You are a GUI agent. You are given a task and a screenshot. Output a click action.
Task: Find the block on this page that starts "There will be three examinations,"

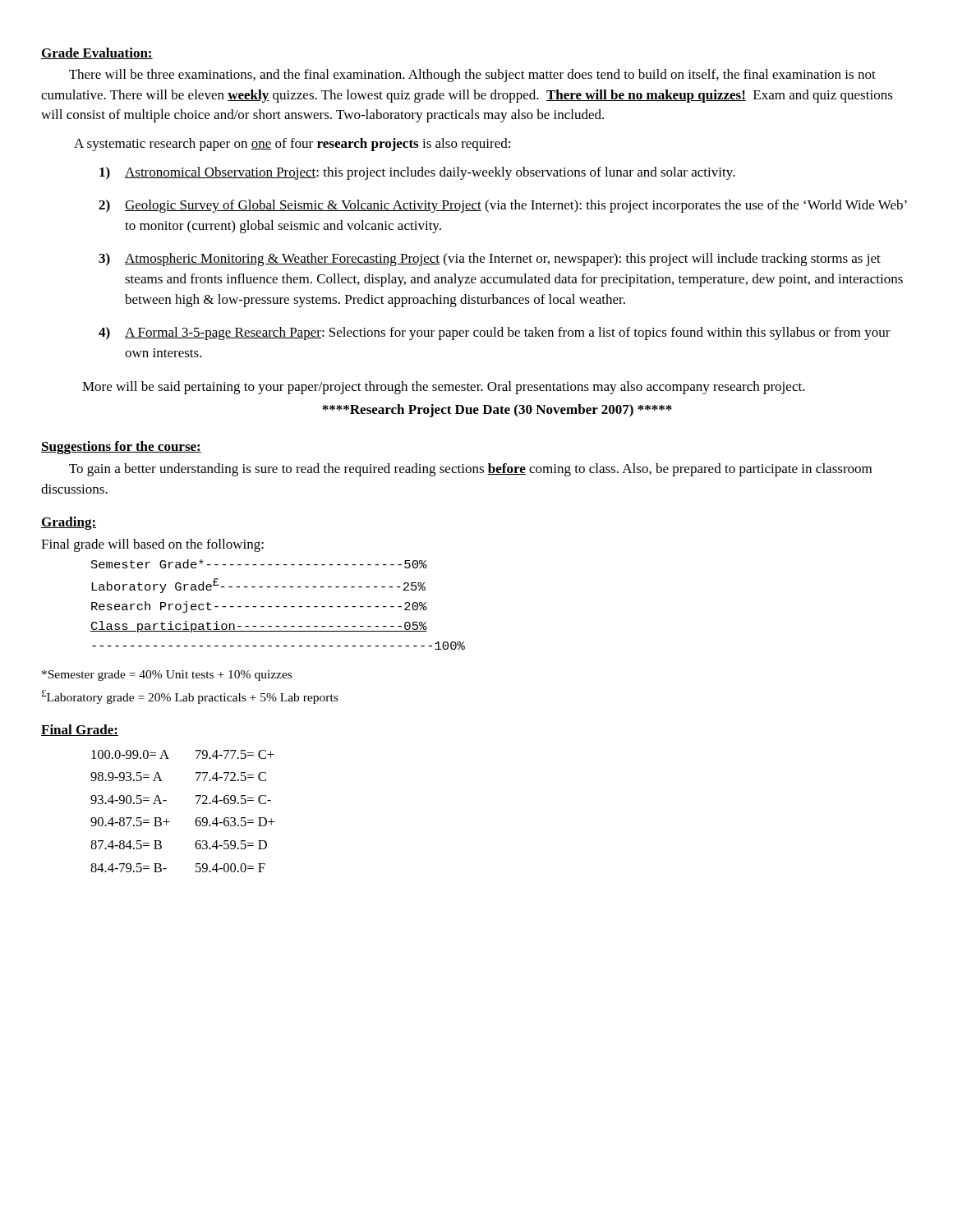[467, 95]
